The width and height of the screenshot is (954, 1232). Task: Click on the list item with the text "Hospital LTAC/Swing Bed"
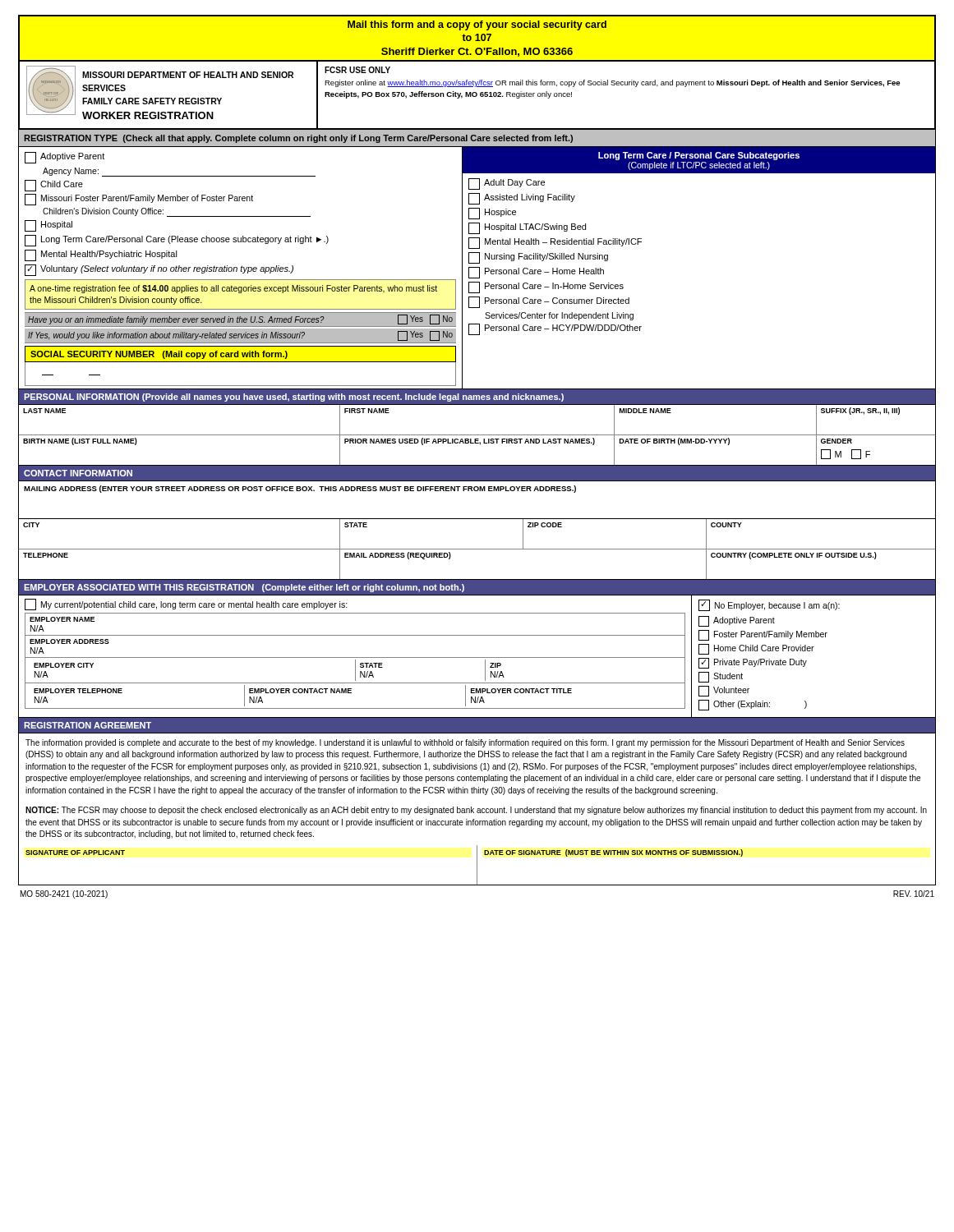click(528, 228)
